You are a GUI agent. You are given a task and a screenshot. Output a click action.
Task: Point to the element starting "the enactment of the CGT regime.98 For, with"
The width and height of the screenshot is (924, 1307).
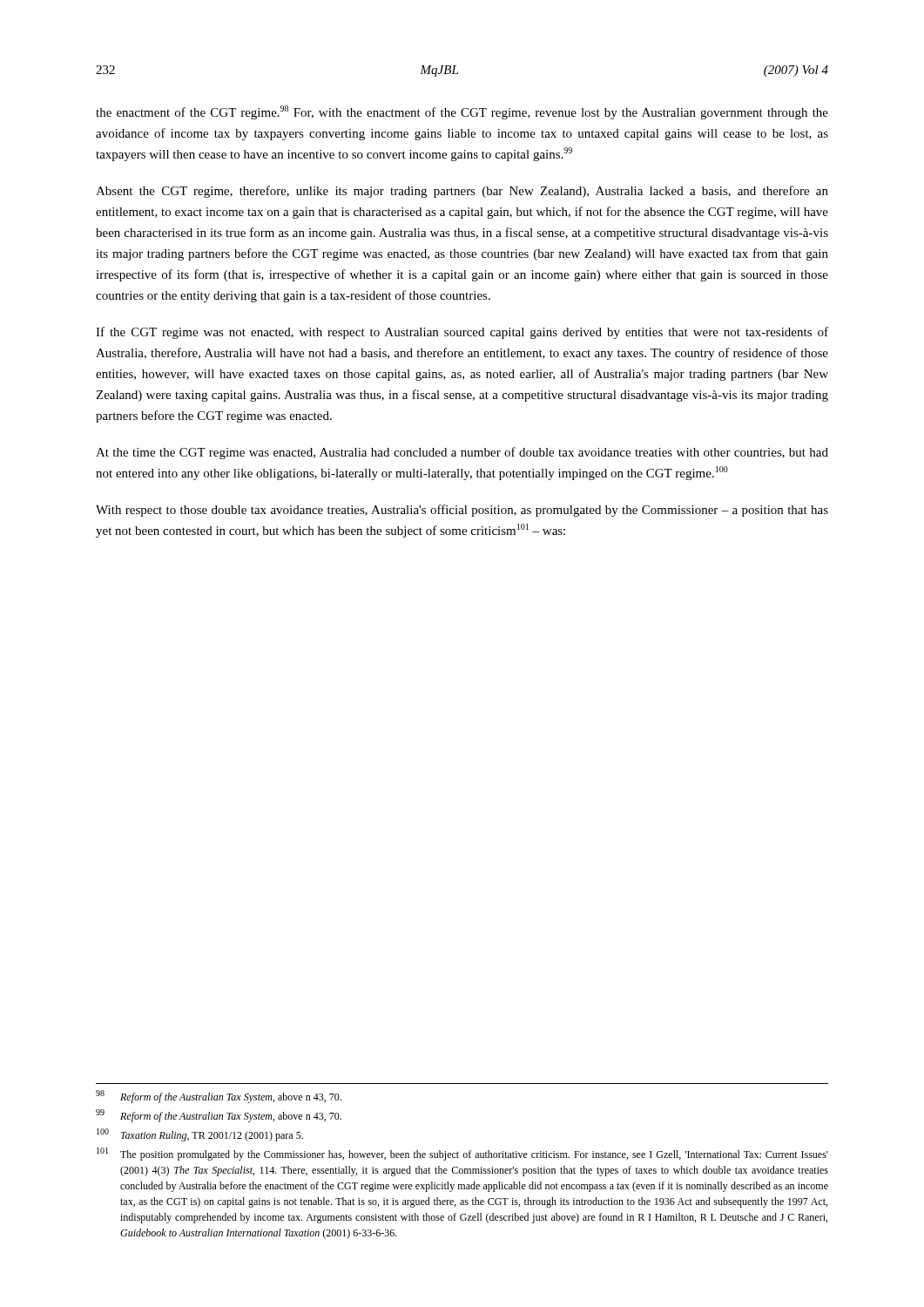point(462,133)
